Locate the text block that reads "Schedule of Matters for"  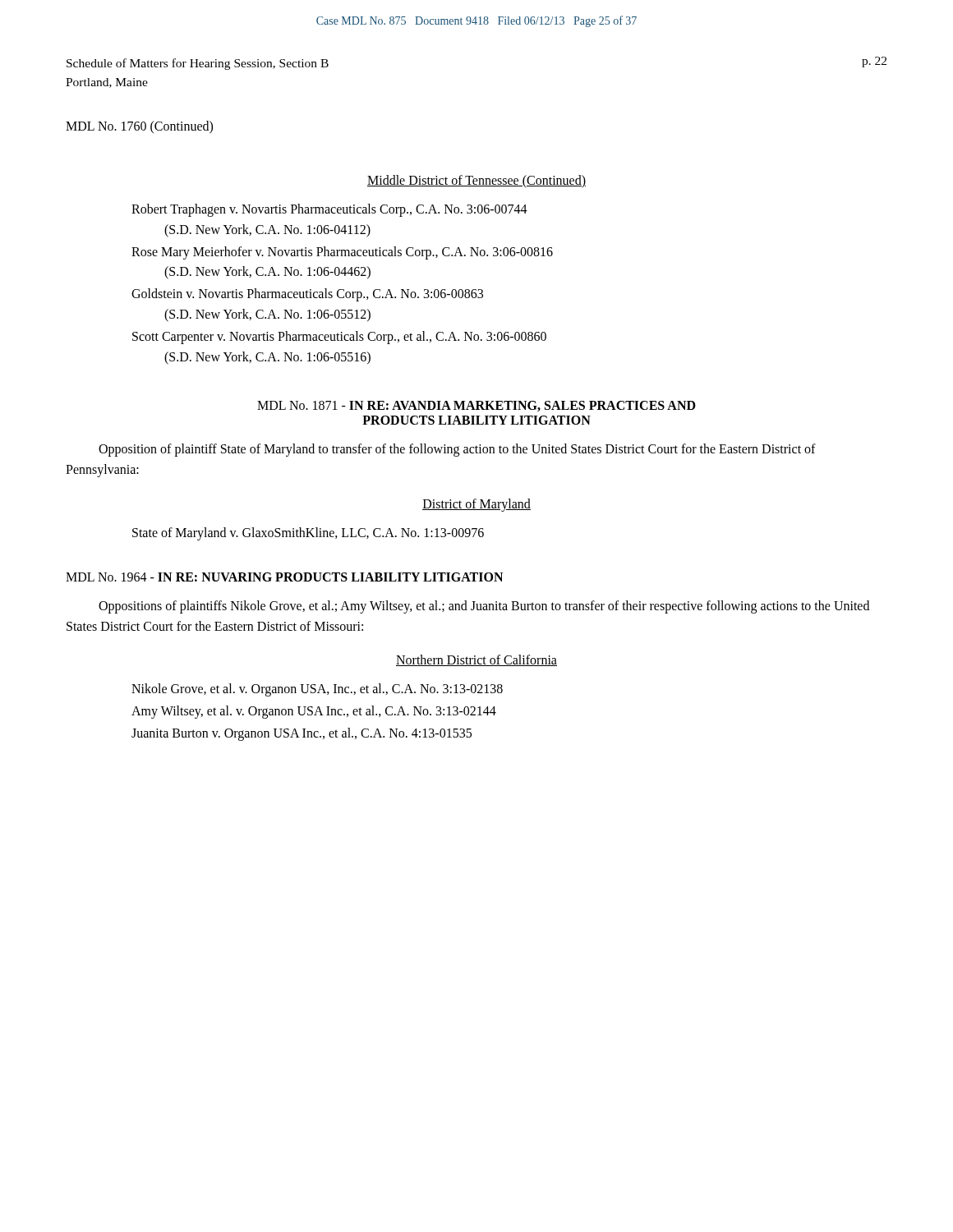[x=197, y=72]
